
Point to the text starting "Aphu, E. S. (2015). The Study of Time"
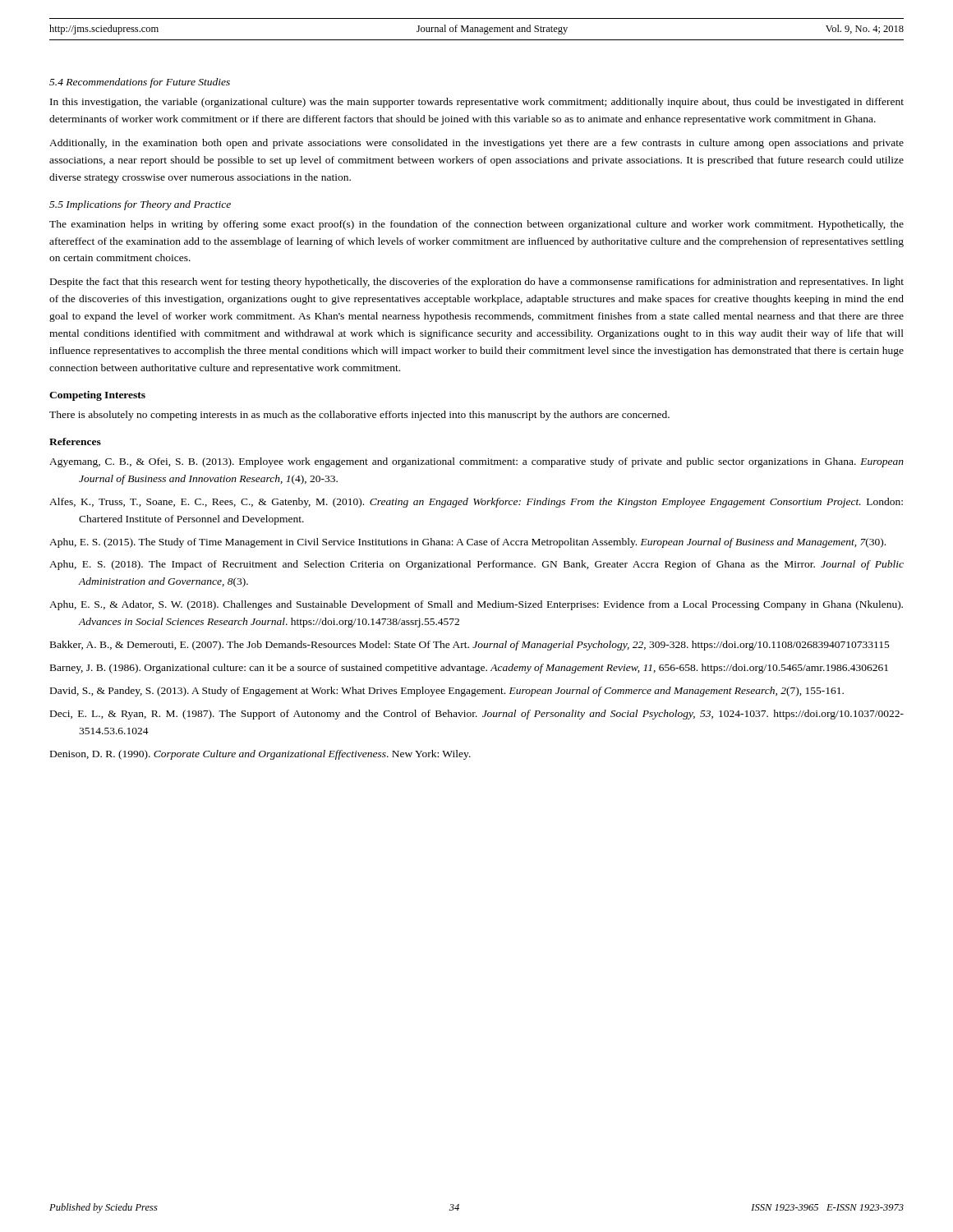[468, 541]
